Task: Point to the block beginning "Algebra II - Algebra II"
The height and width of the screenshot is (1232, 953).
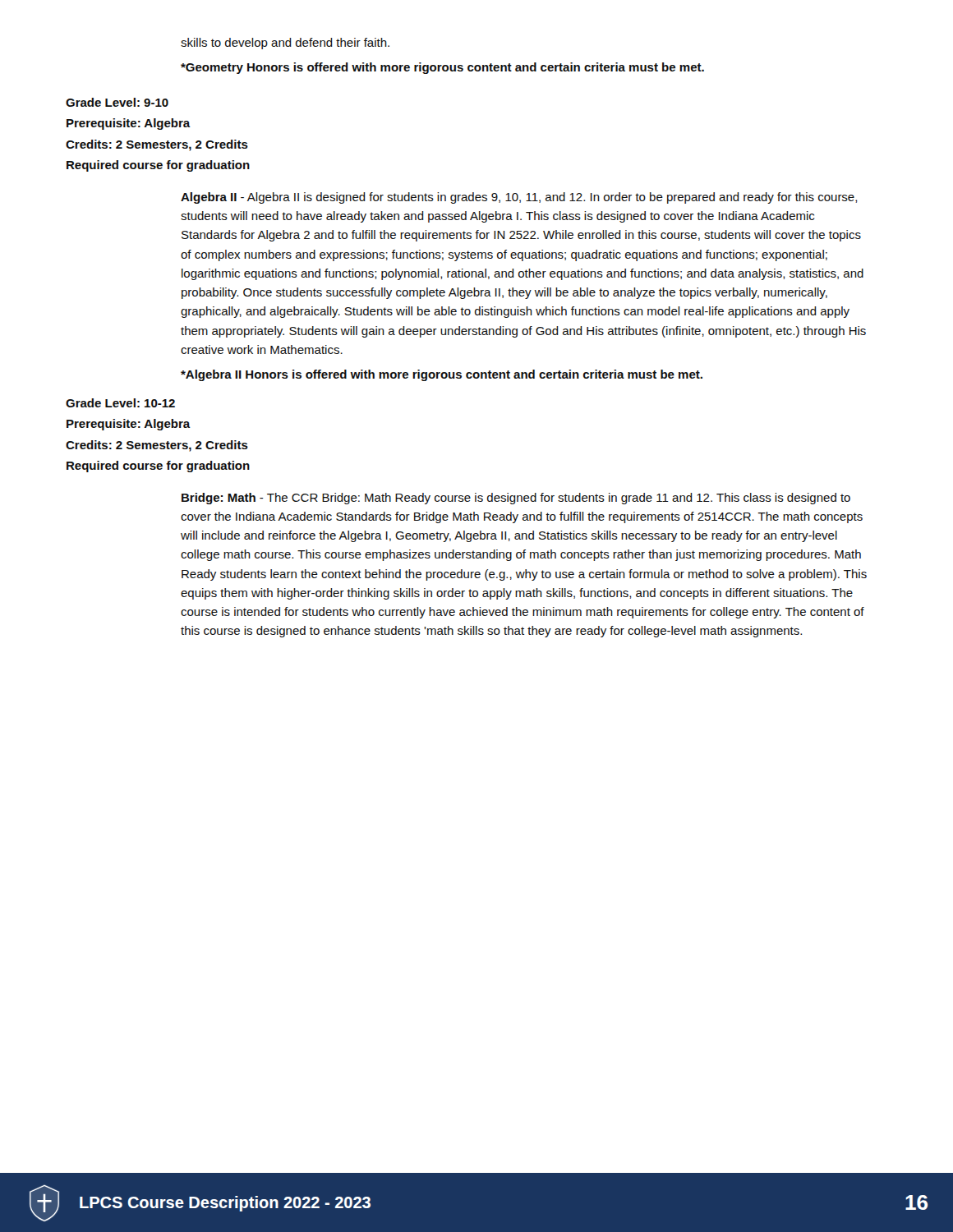Action: coord(523,273)
